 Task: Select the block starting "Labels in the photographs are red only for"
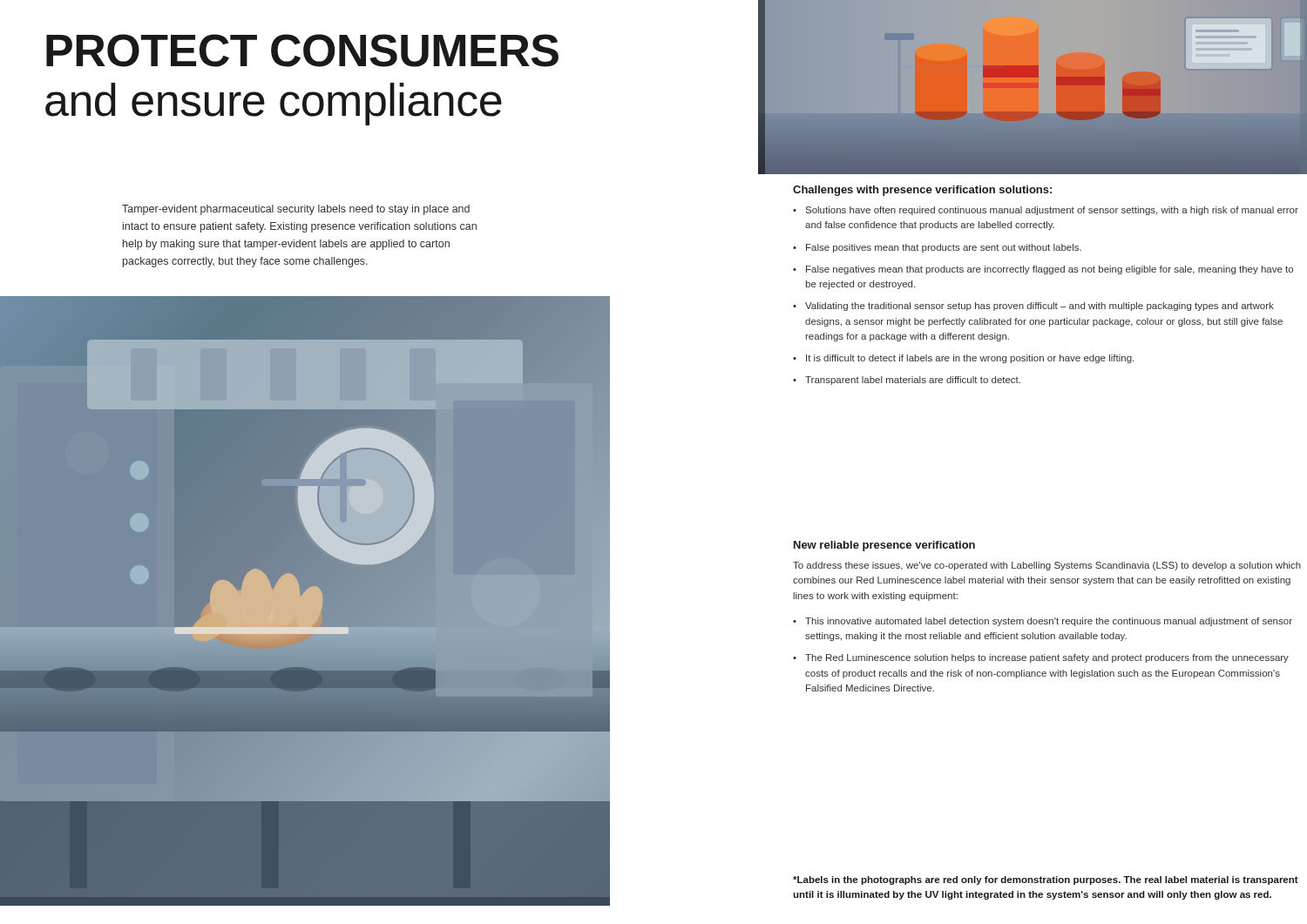[x=1050, y=887]
